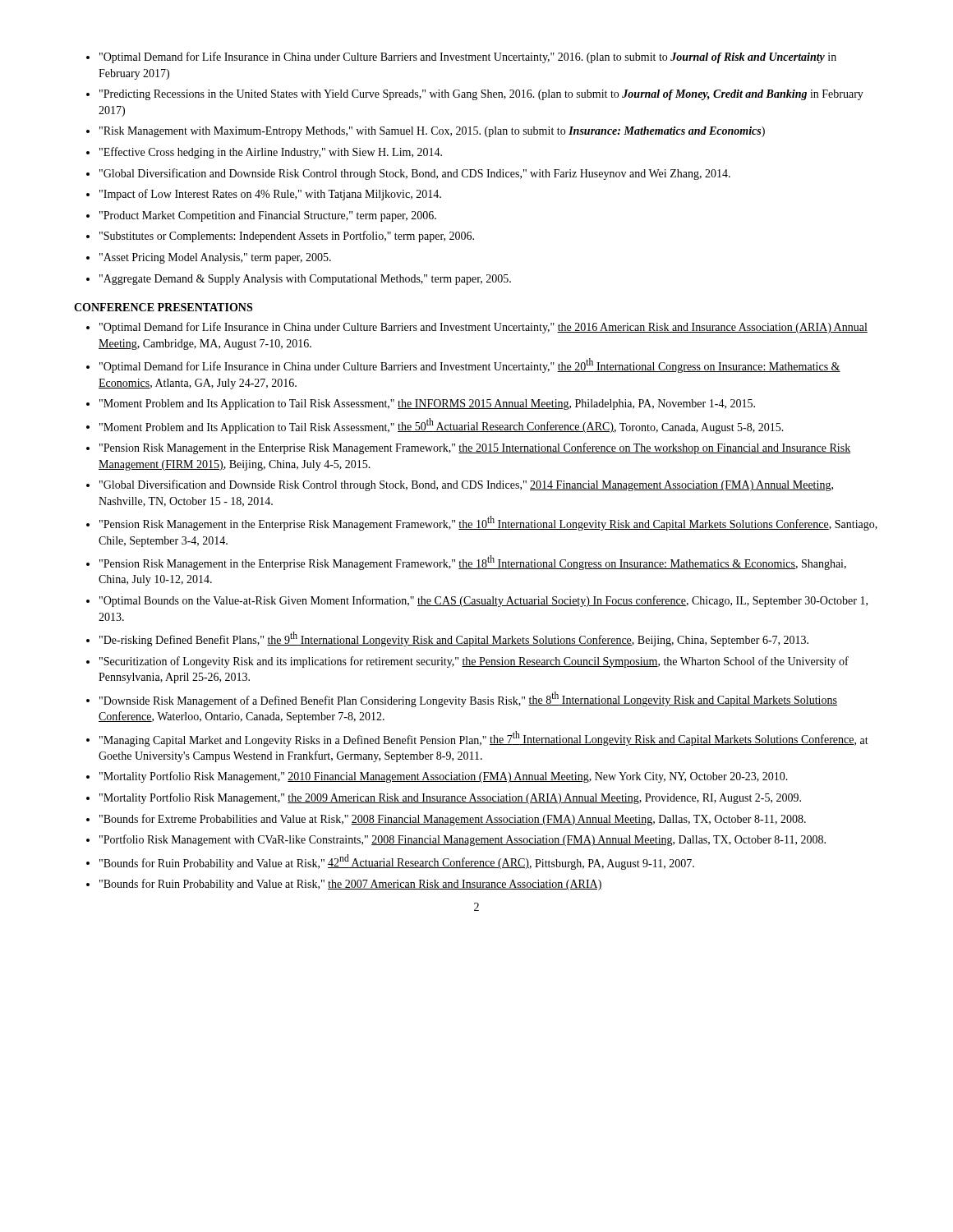The height and width of the screenshot is (1232, 953).
Task: Find the block on this page that starts ""Mortality Portfolio Risk Management," 2010"
Action: 443,777
